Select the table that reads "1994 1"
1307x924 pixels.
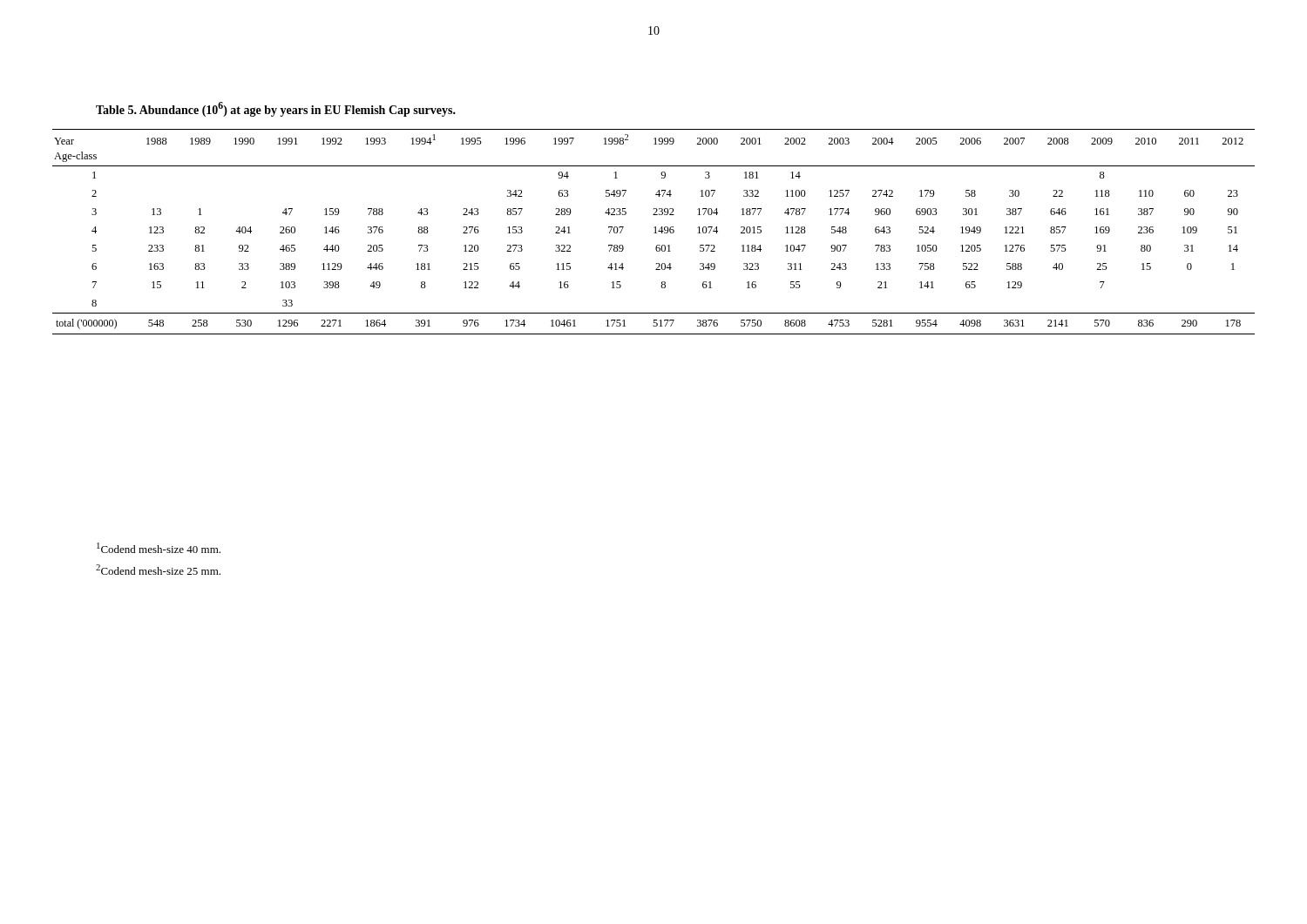pyautogui.click(x=654, y=232)
